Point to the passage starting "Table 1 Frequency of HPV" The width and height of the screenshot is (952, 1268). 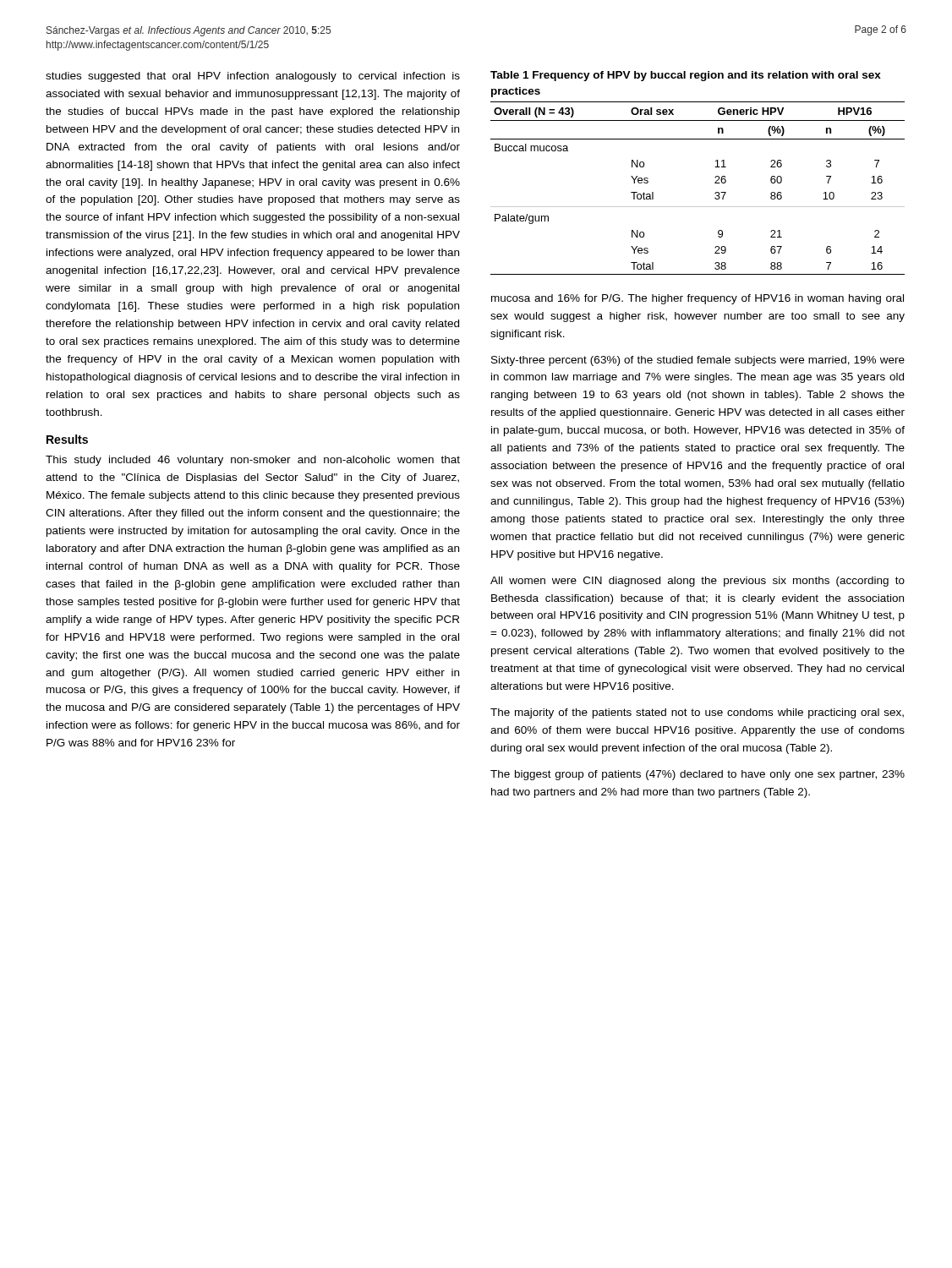click(x=686, y=83)
